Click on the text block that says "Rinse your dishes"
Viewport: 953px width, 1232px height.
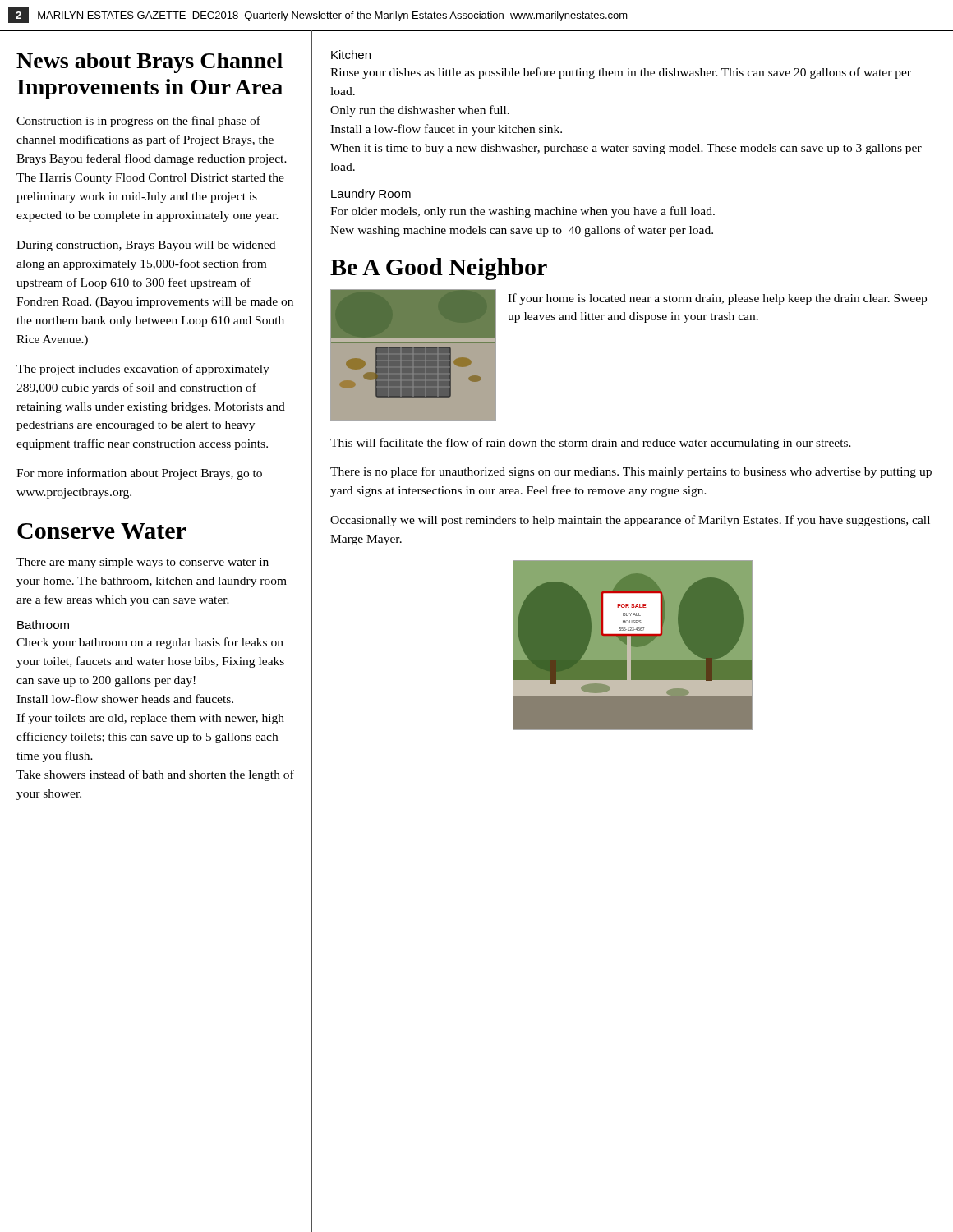pos(621,73)
